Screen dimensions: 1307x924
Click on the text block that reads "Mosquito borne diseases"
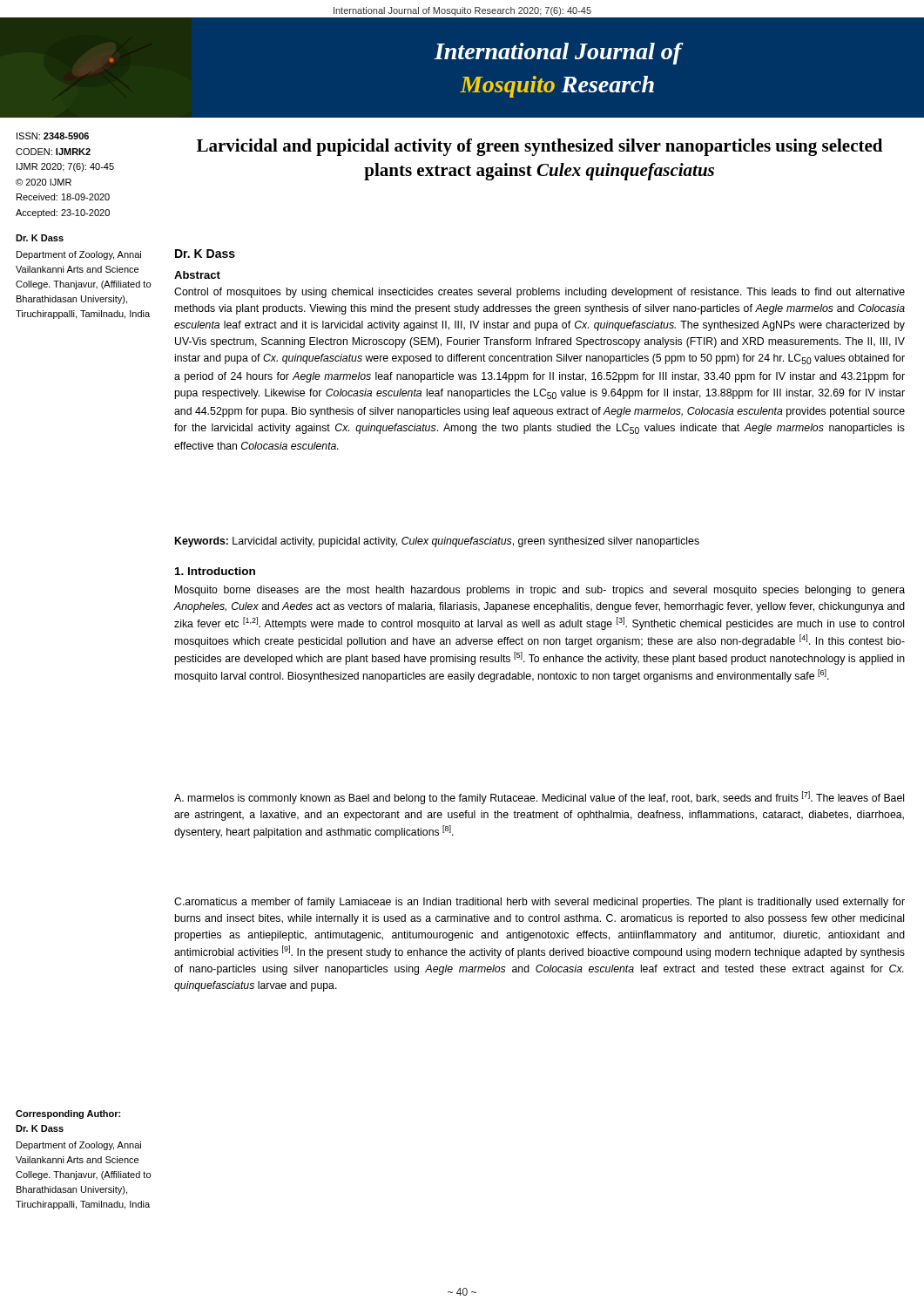click(x=540, y=633)
